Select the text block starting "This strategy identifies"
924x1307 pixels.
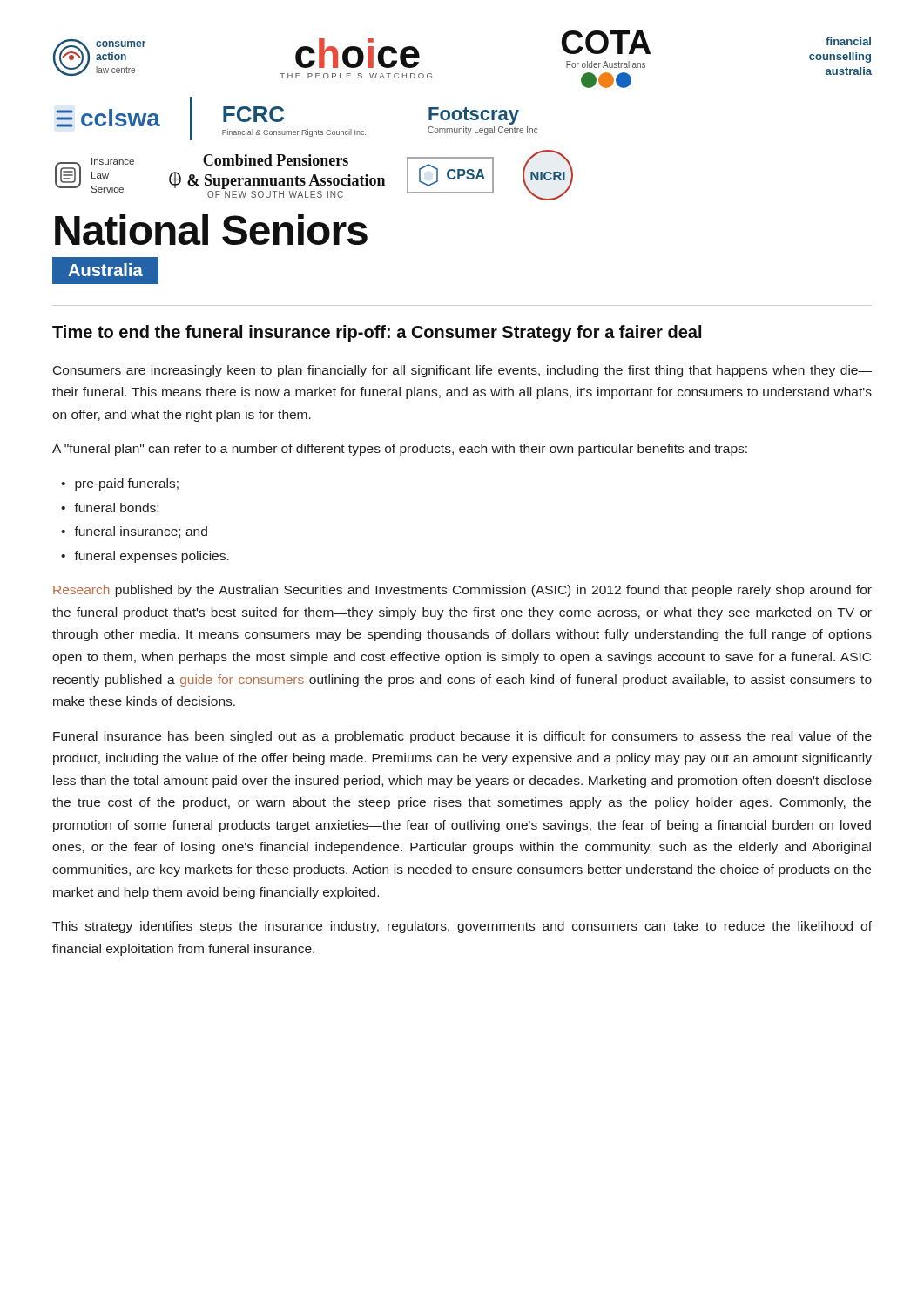(462, 937)
